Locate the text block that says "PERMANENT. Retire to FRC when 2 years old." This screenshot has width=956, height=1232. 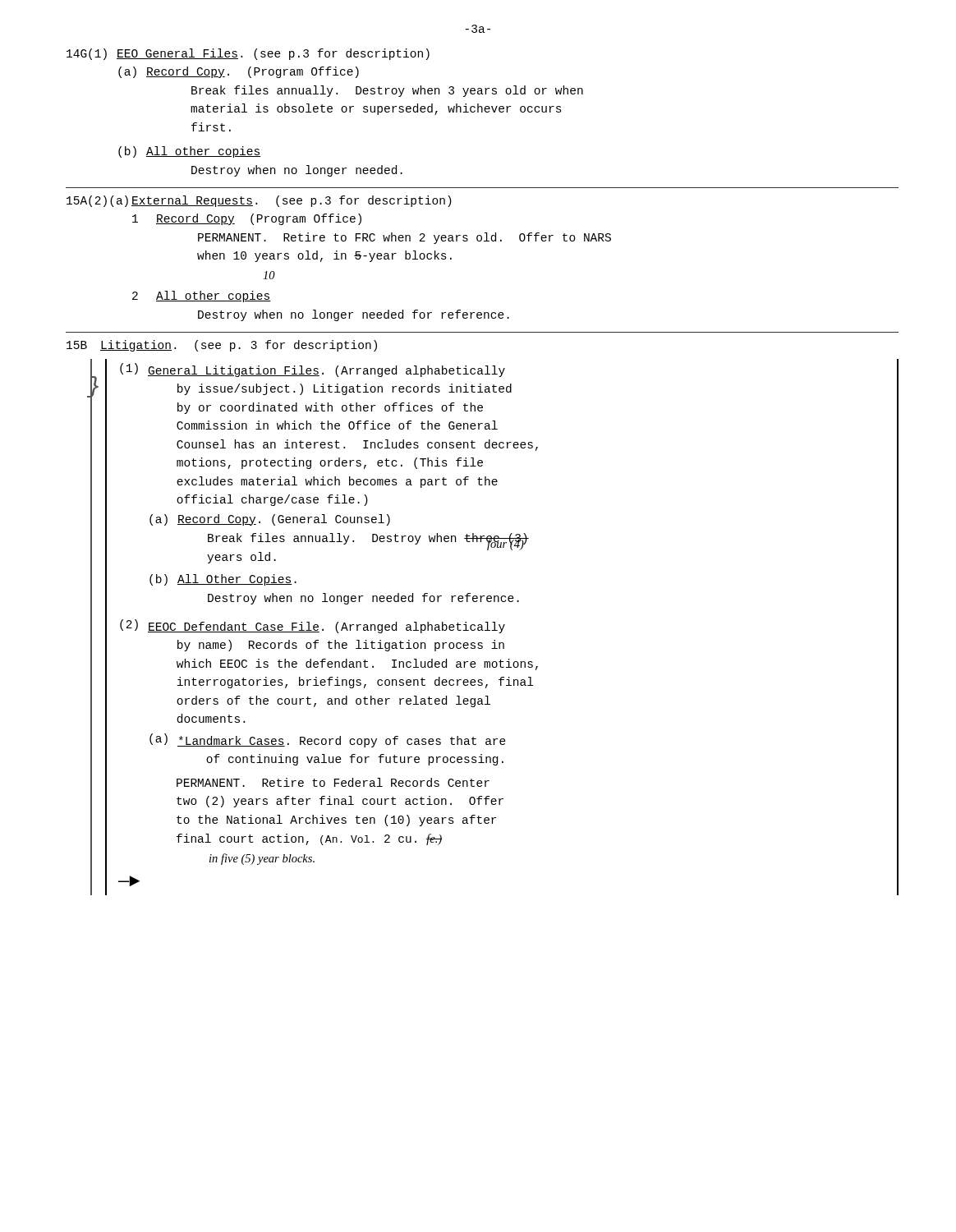point(404,257)
